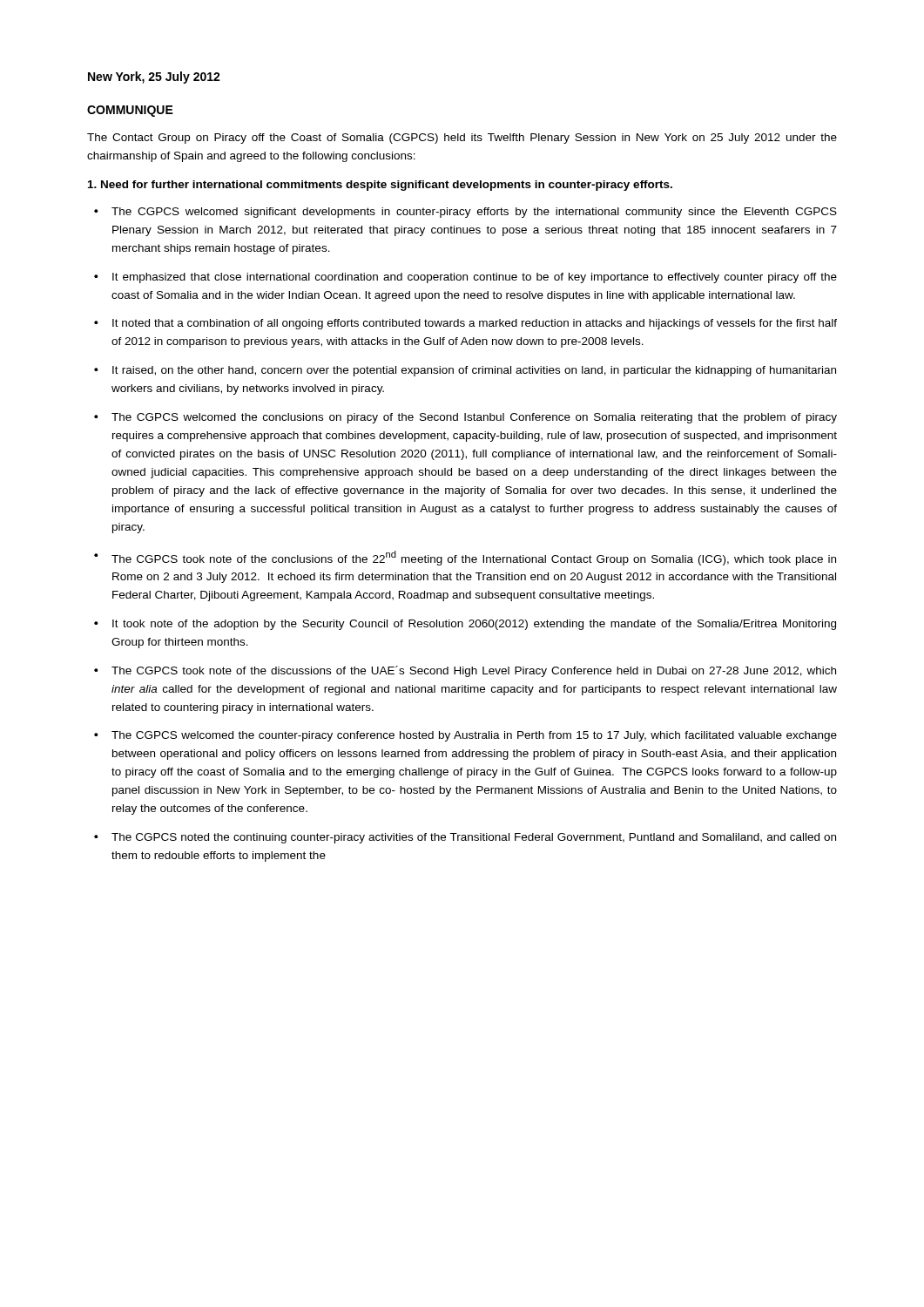Point to the text block starting "• The CGPCS welcomed significant developments in"
Viewport: 924px width, 1307px height.
click(465, 229)
